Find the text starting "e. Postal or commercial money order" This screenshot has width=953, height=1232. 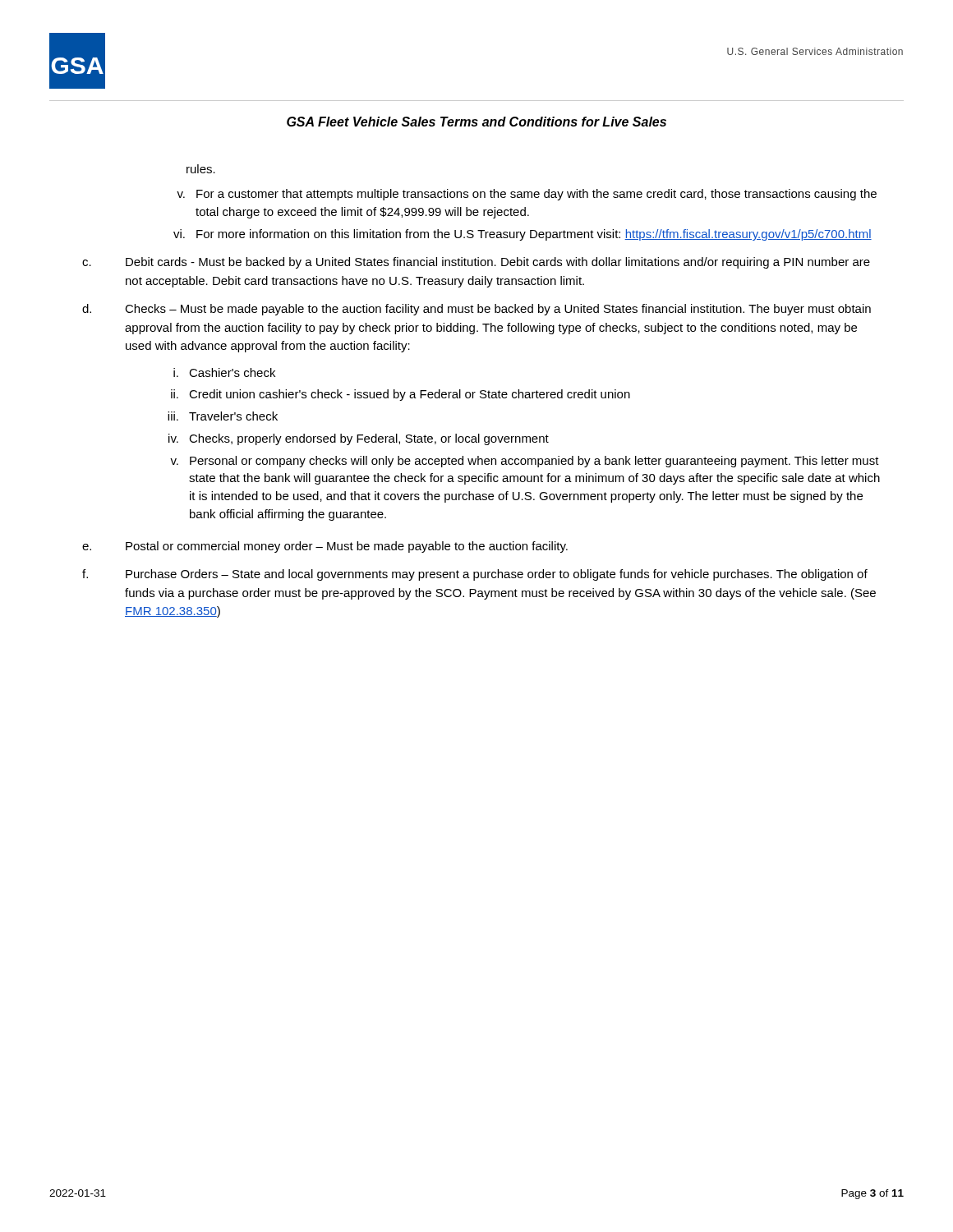click(x=485, y=546)
